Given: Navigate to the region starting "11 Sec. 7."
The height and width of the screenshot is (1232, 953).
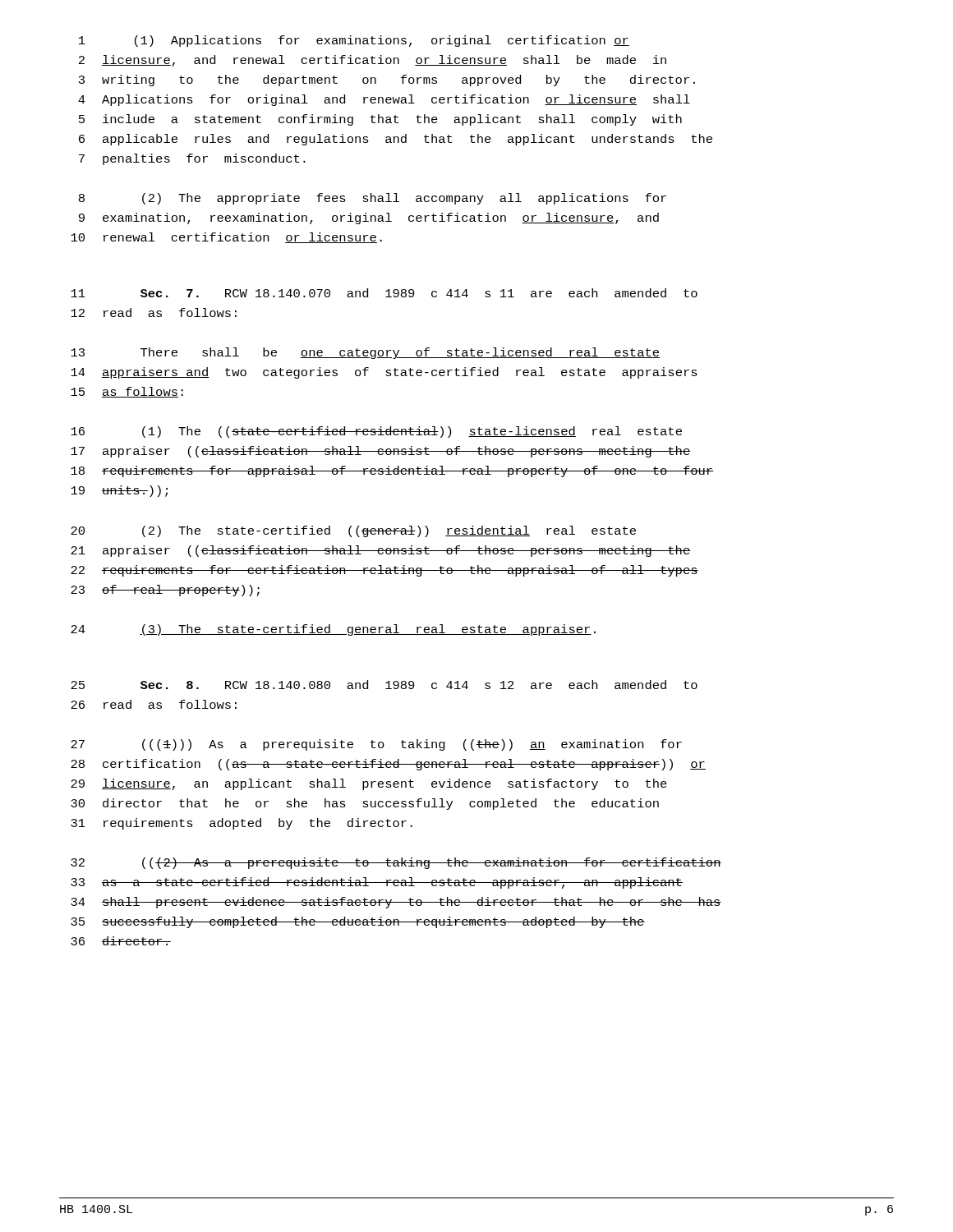Looking at the screenshot, I should pos(476,304).
